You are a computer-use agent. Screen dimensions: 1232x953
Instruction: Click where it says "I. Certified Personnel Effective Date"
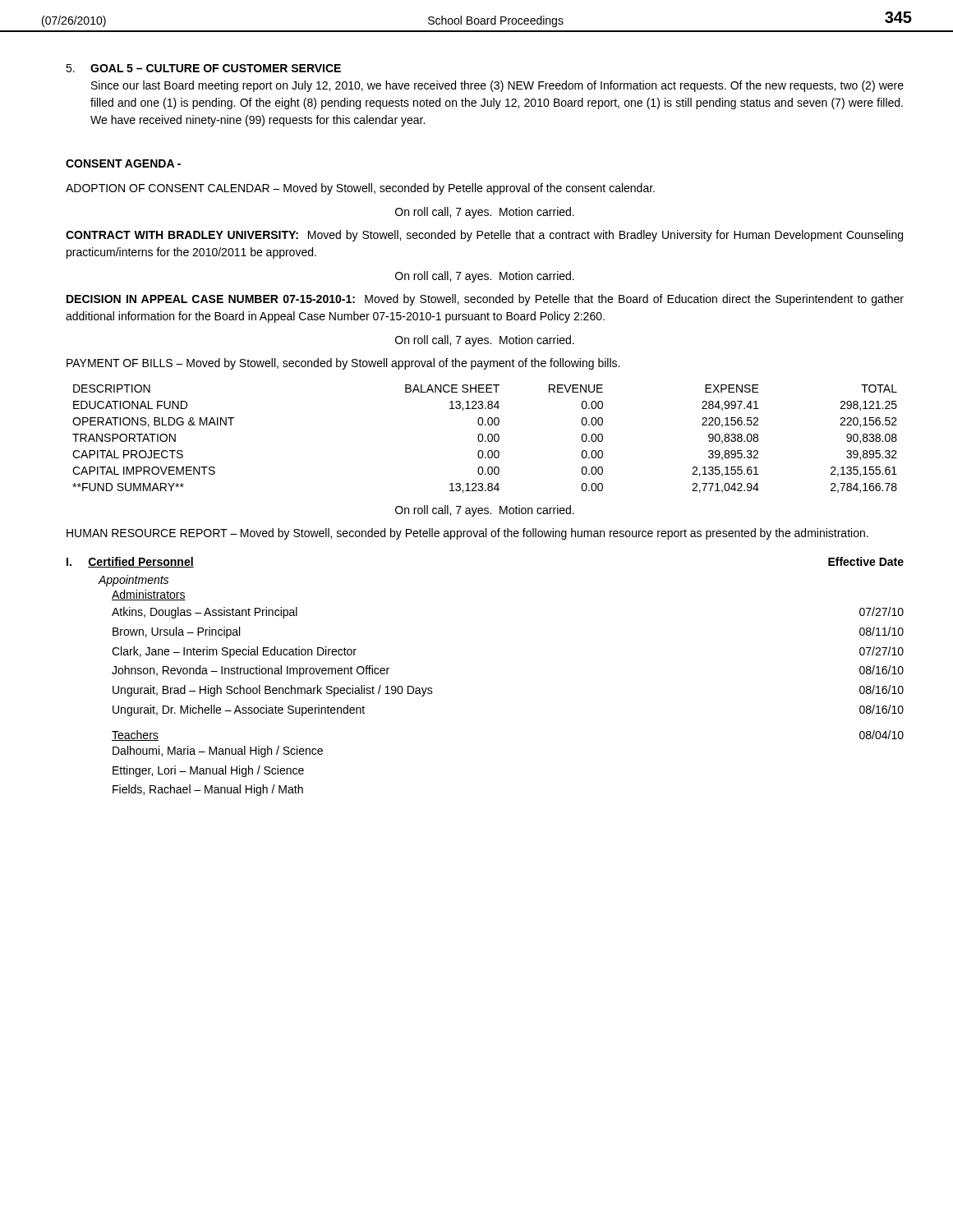coord(141,562)
